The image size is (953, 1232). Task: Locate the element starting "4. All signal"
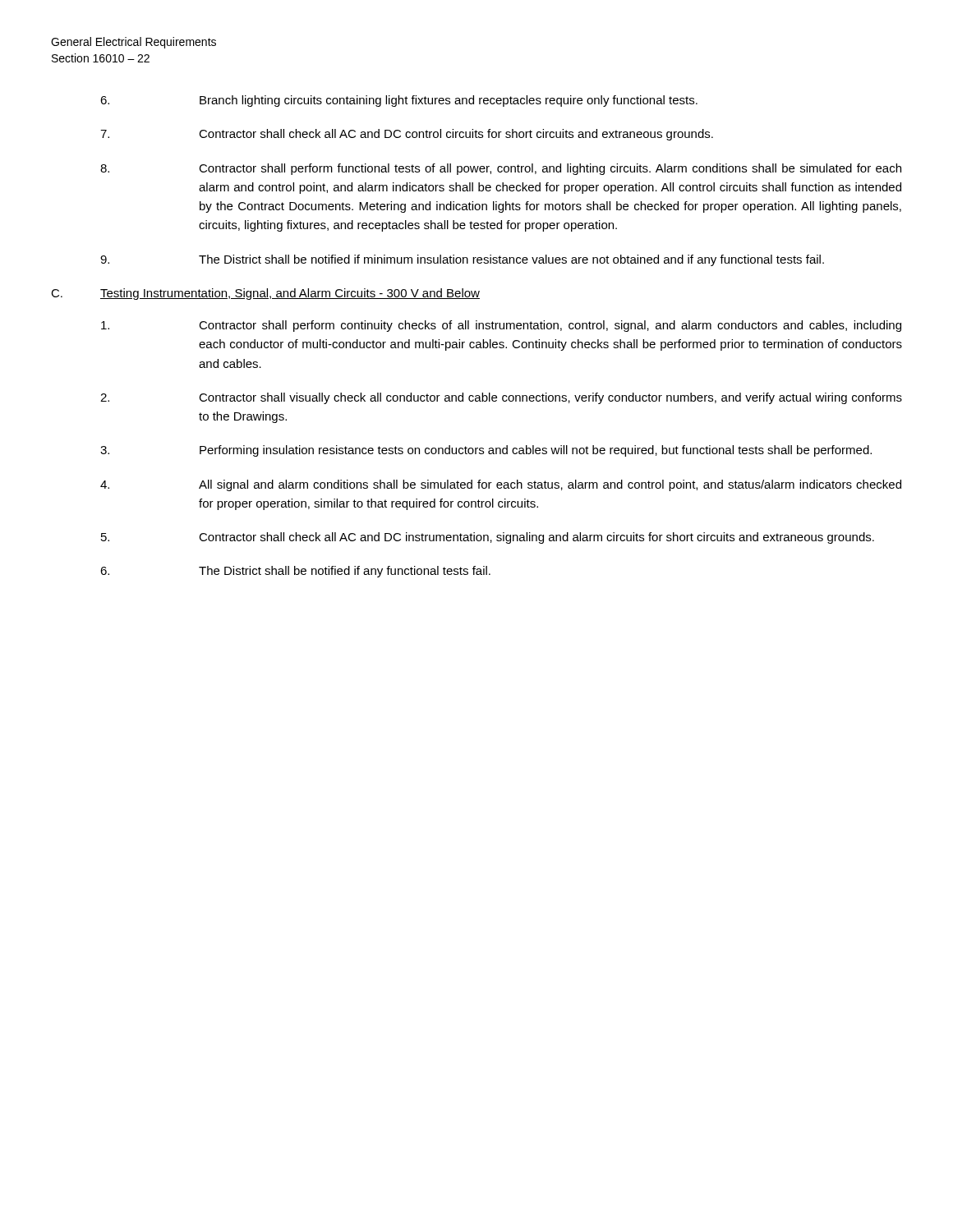click(x=476, y=493)
